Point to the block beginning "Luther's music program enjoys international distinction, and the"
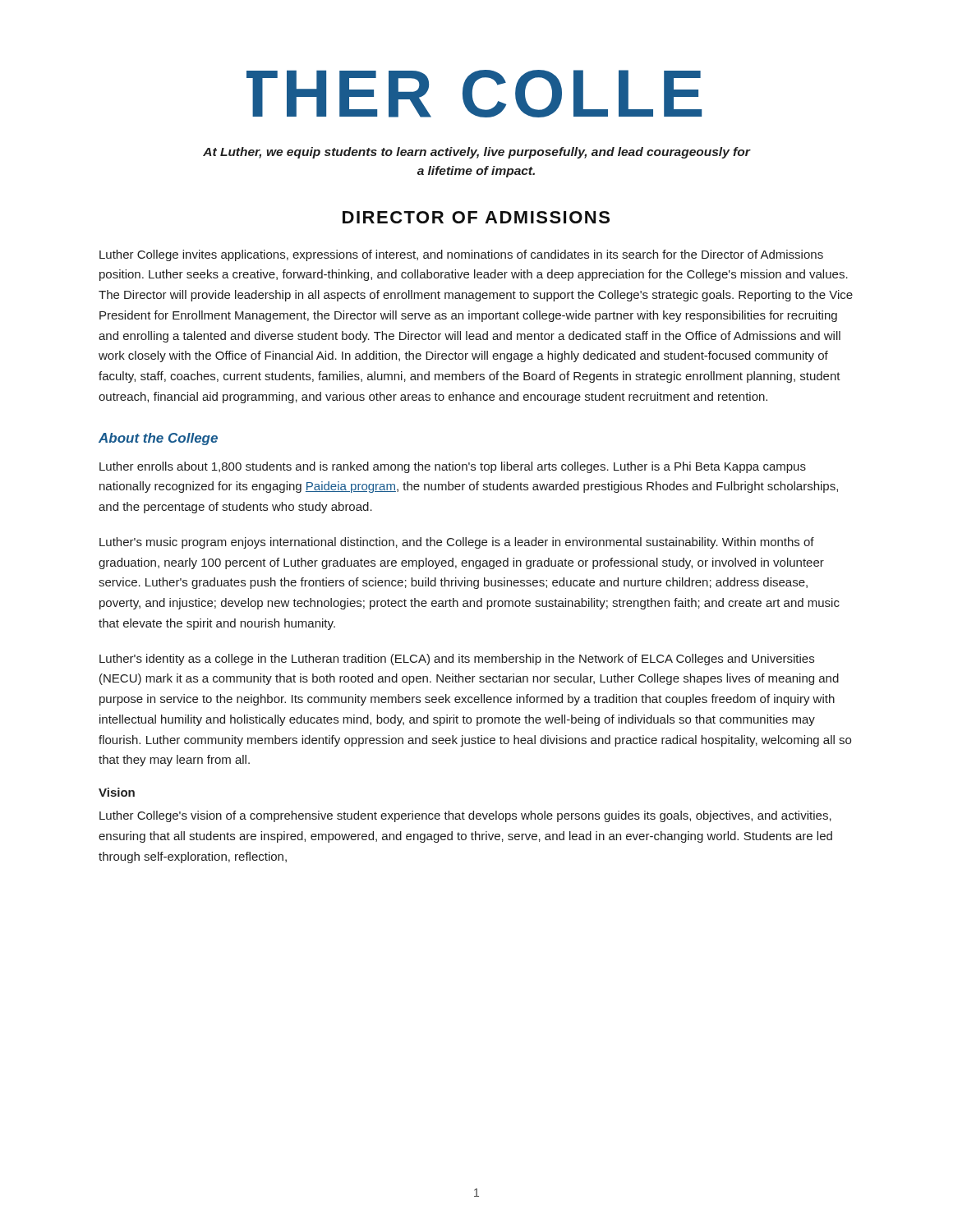The height and width of the screenshot is (1232, 953). click(469, 582)
